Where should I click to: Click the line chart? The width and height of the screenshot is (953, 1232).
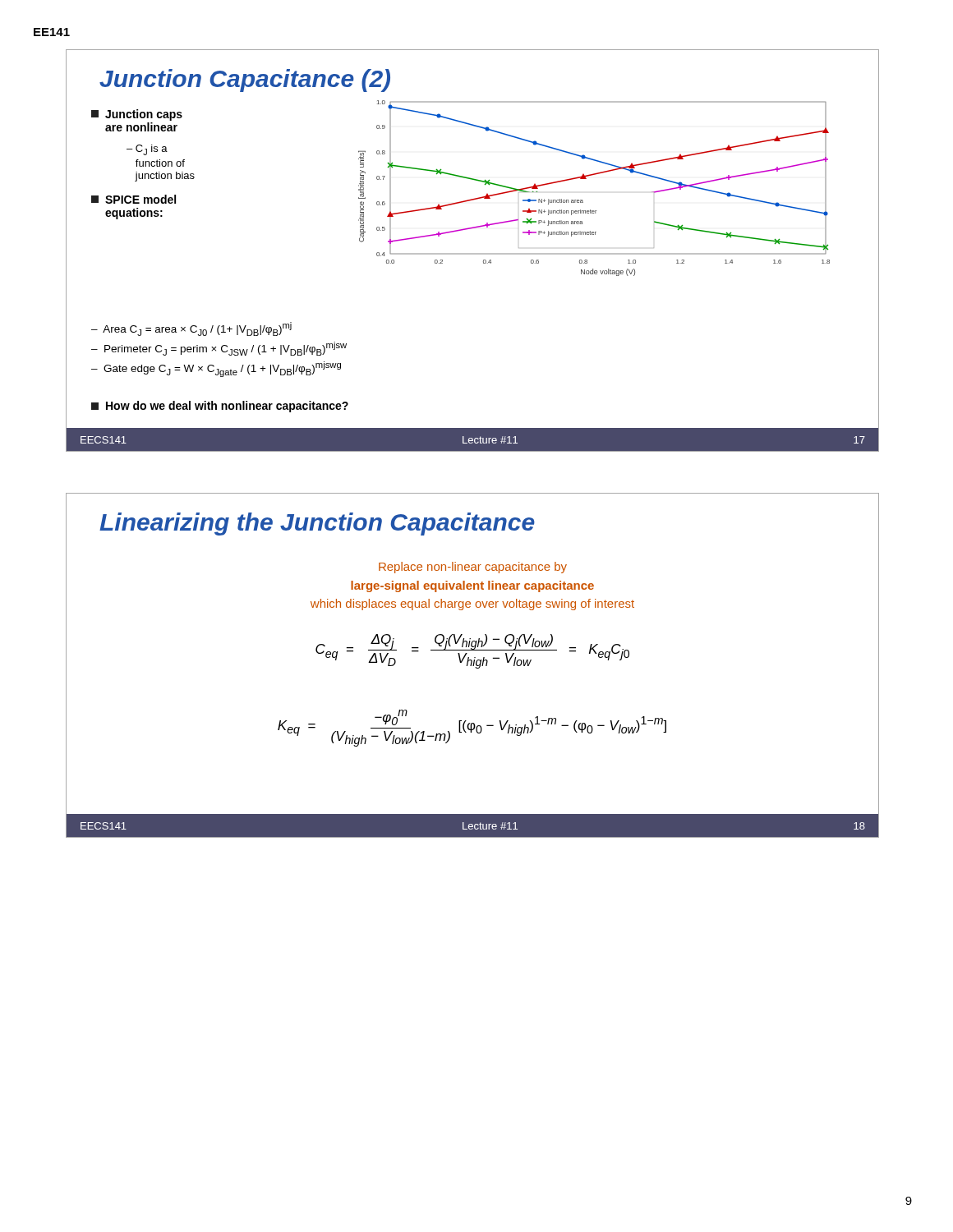point(605,200)
